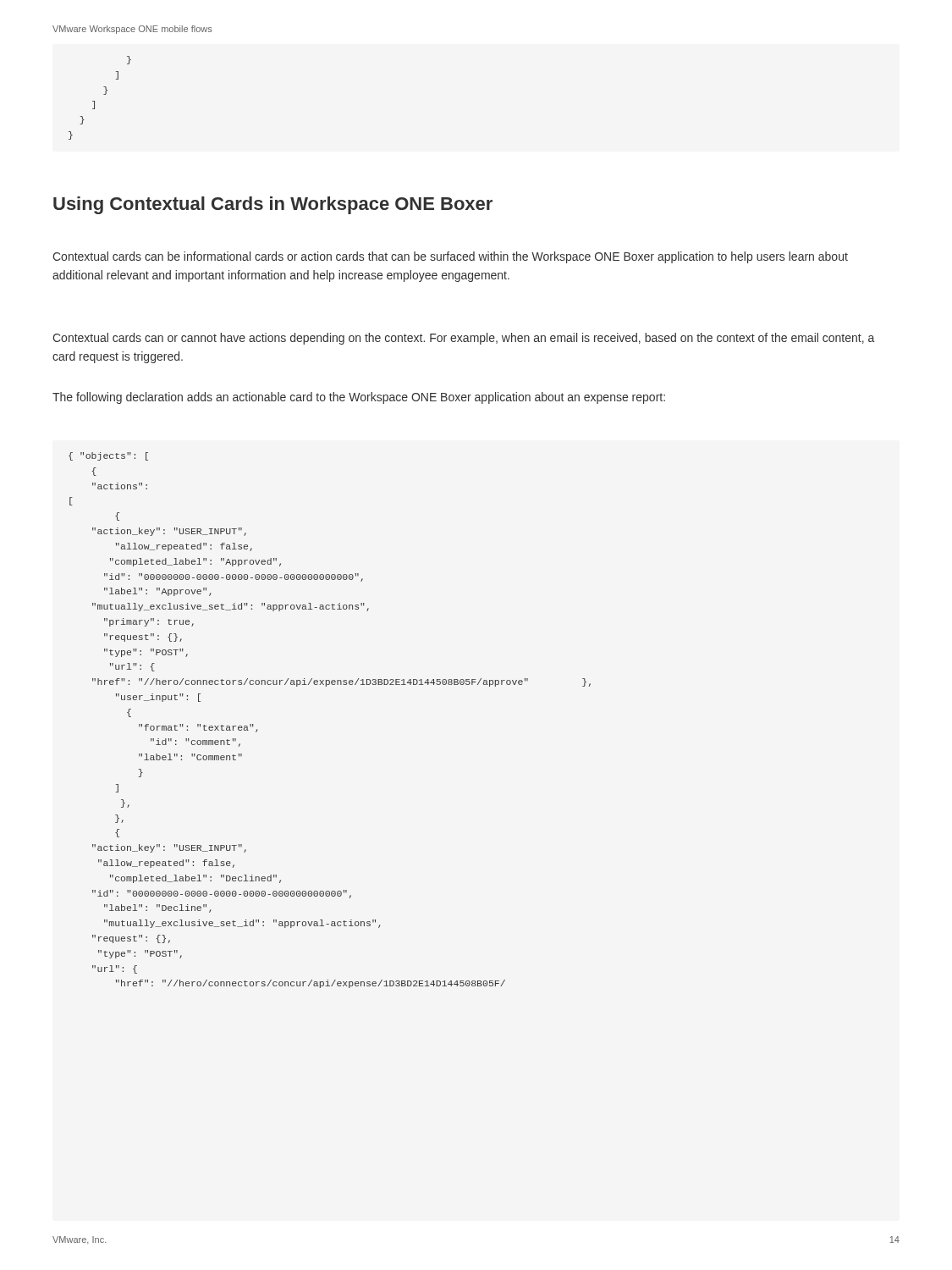Find the text block that reads "The following declaration adds an"
The height and width of the screenshot is (1270, 952).
coord(476,397)
